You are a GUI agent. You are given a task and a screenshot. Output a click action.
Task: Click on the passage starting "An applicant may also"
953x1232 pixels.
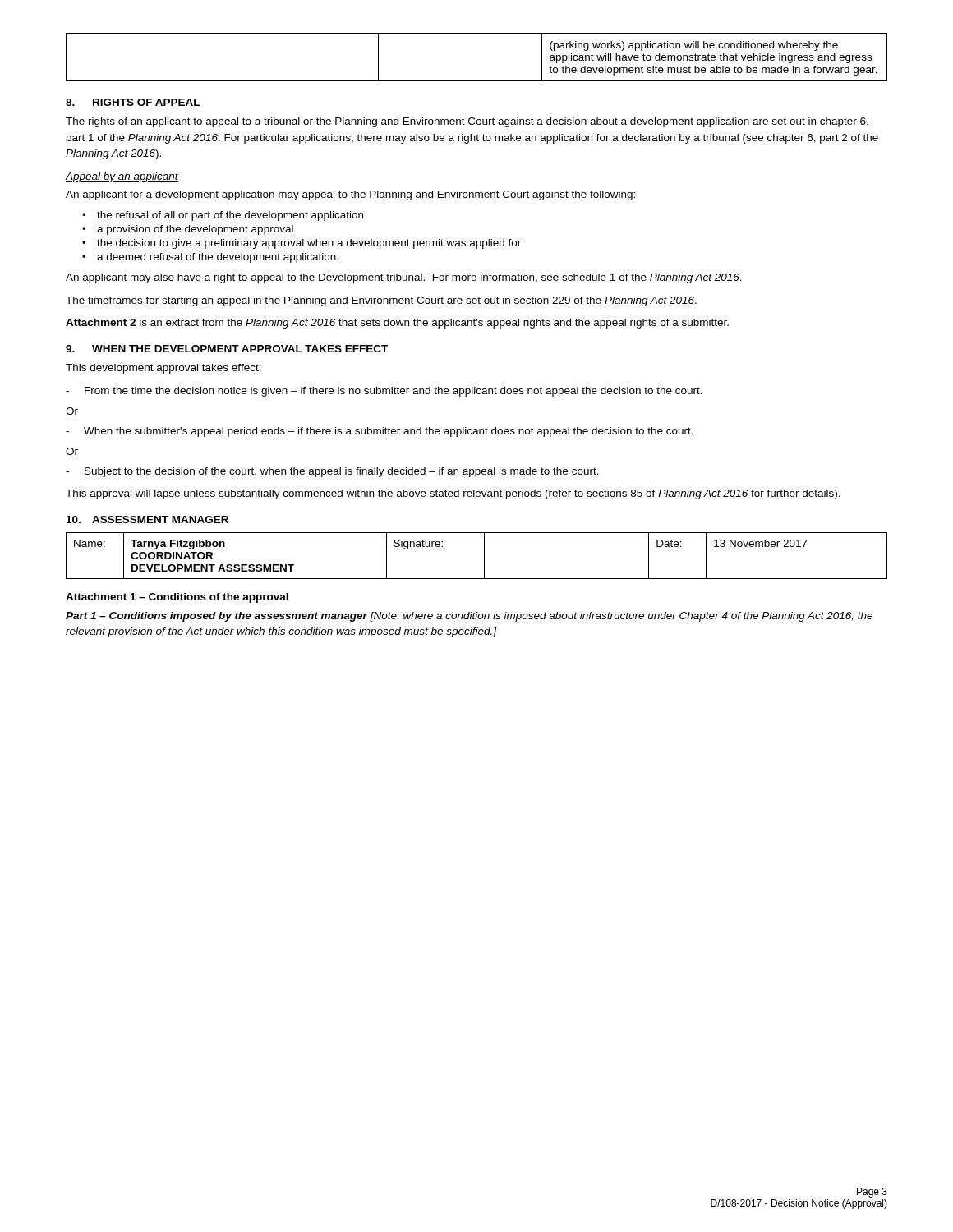pyautogui.click(x=404, y=277)
